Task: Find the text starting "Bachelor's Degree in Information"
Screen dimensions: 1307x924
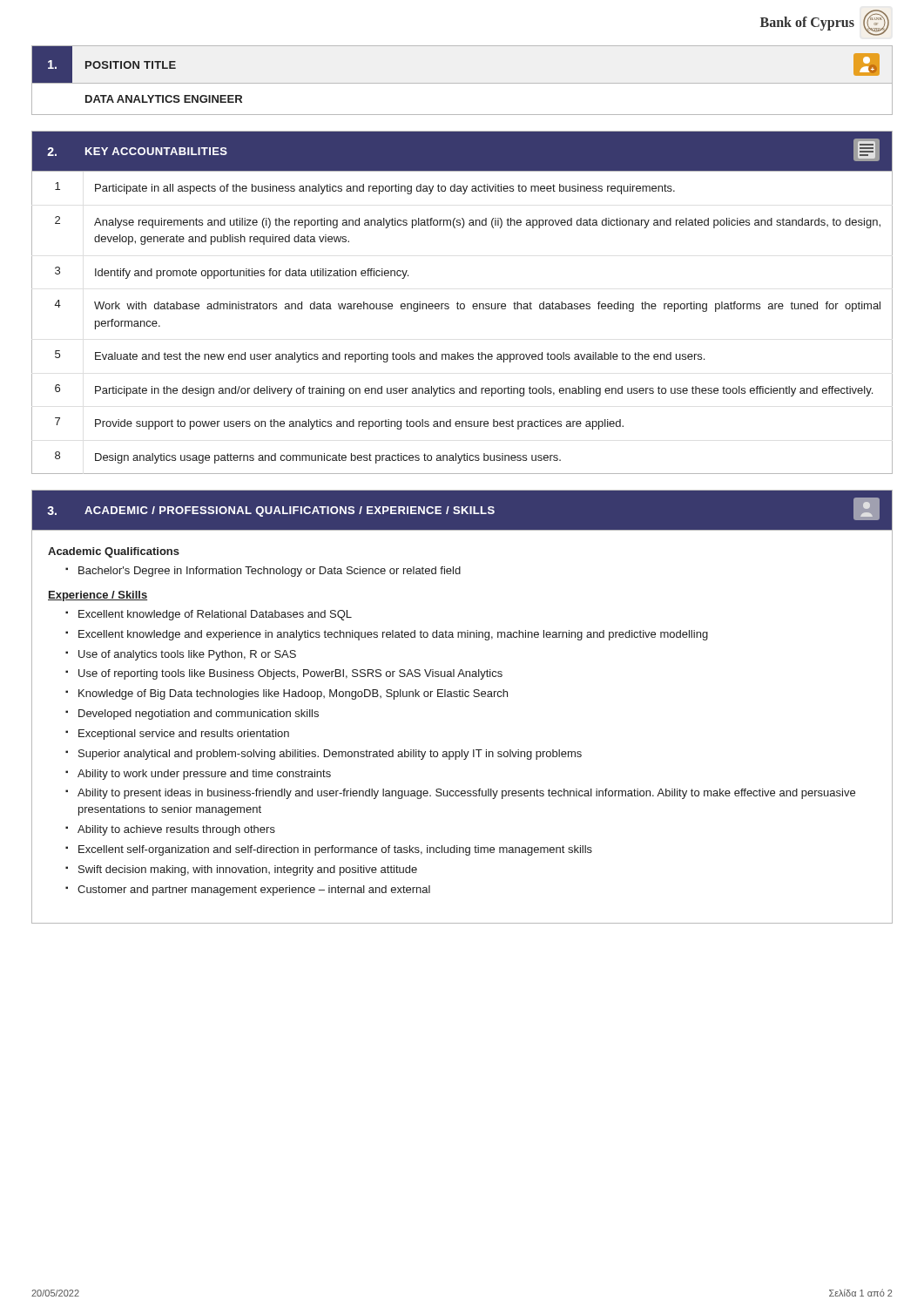Action: coord(269,570)
